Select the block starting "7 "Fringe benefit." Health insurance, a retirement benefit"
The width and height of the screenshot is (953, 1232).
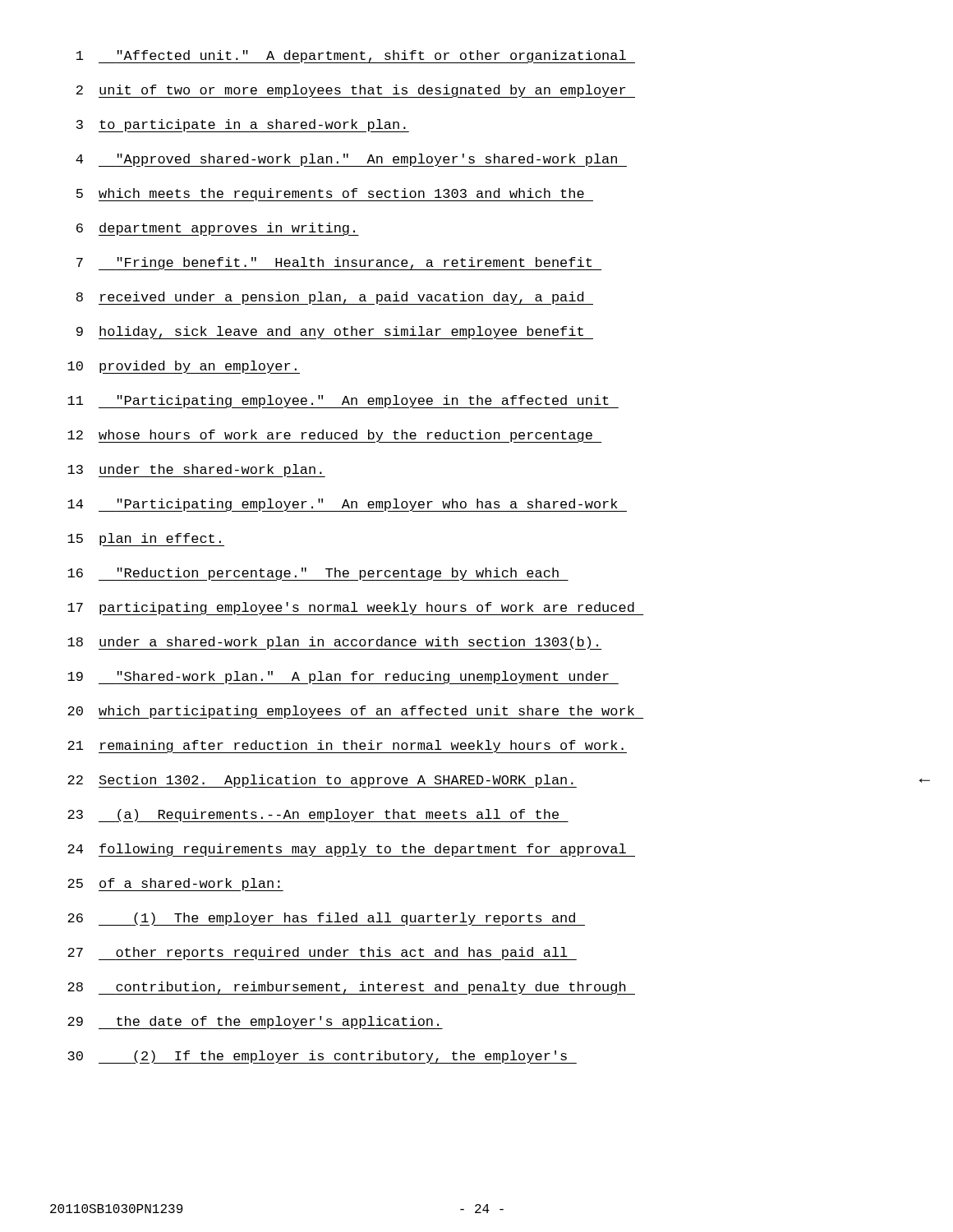click(x=476, y=264)
